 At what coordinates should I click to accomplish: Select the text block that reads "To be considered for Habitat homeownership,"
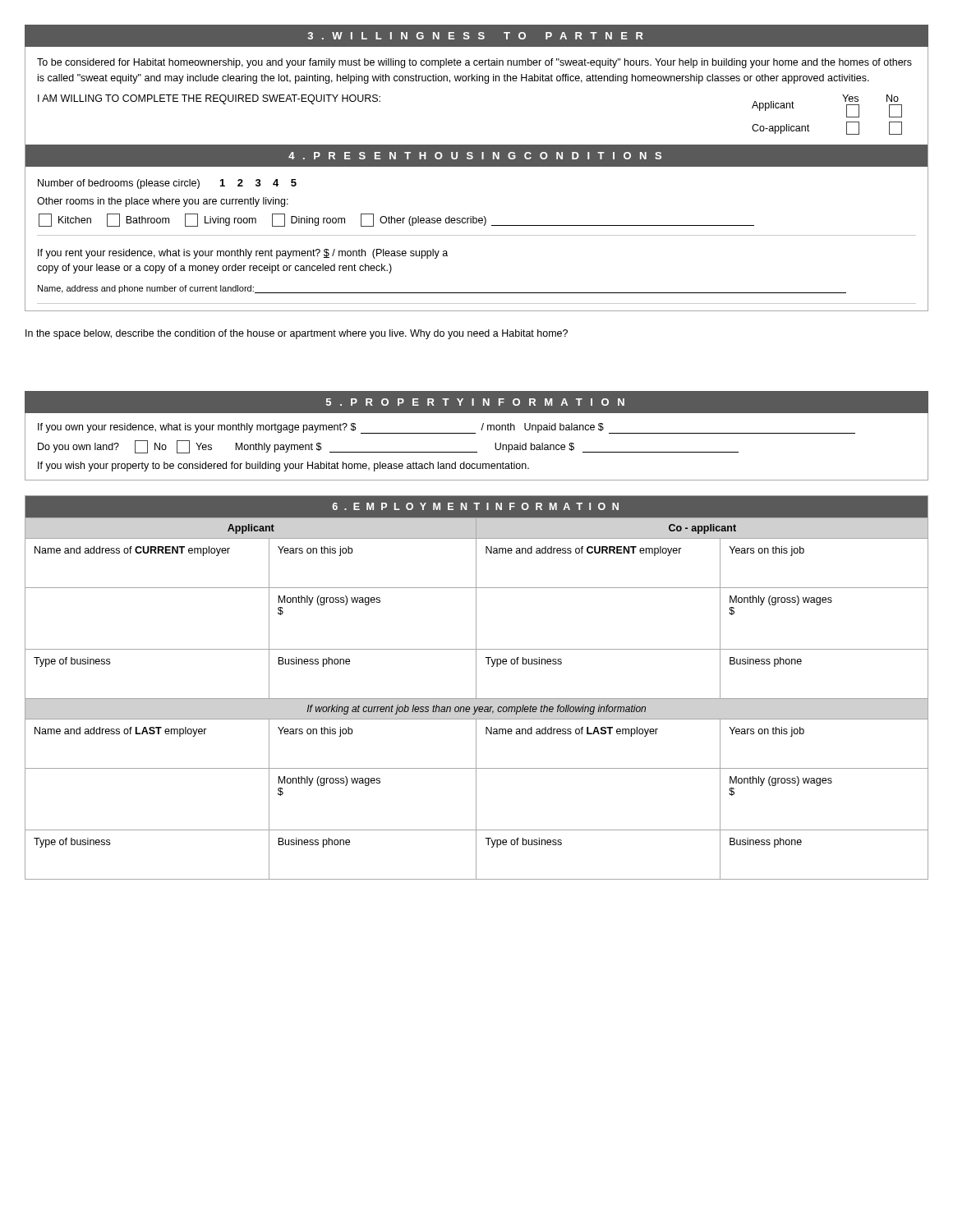pos(474,70)
